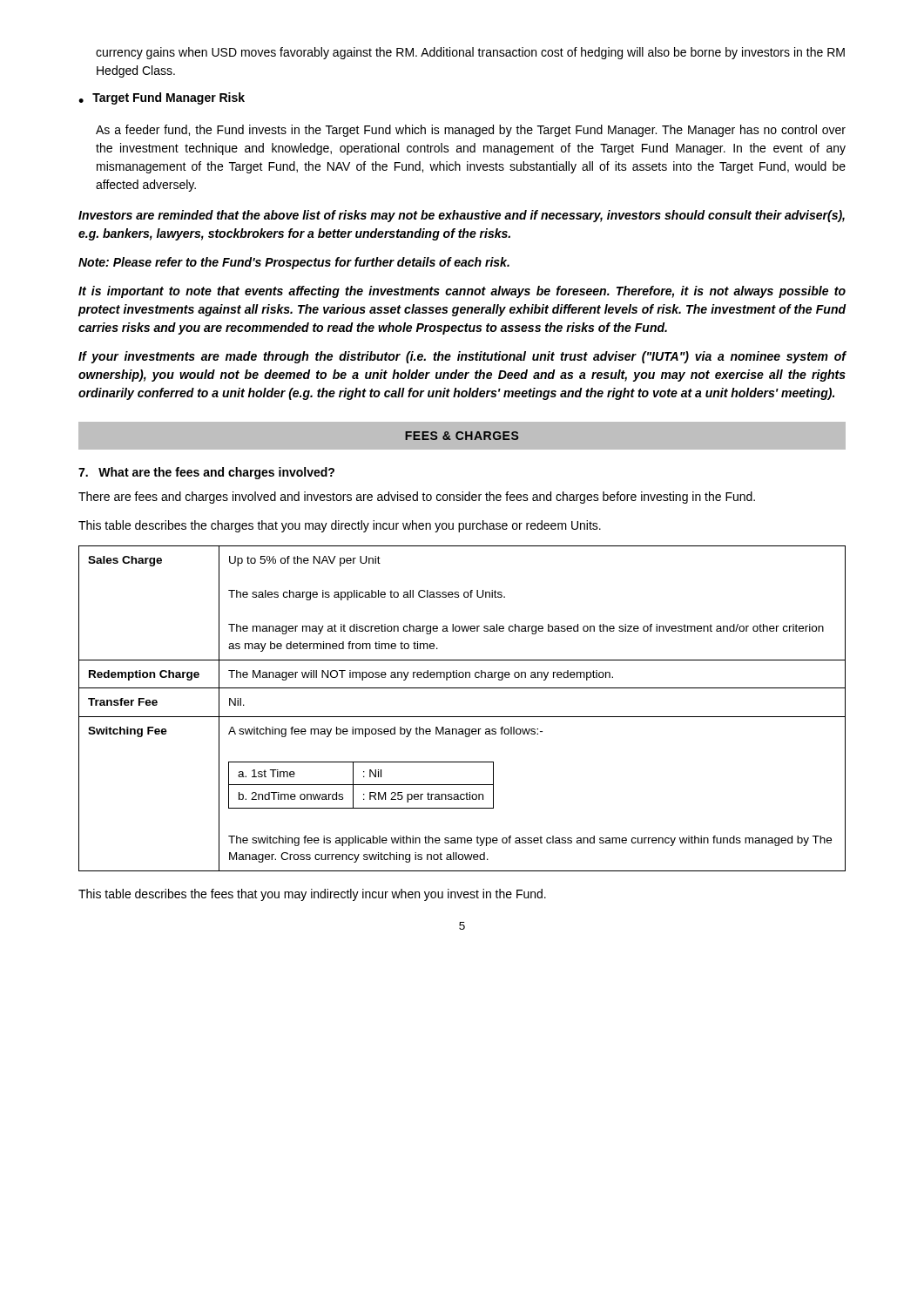The height and width of the screenshot is (1307, 924).
Task: Select the passage starting "It is important to note"
Action: 462,309
